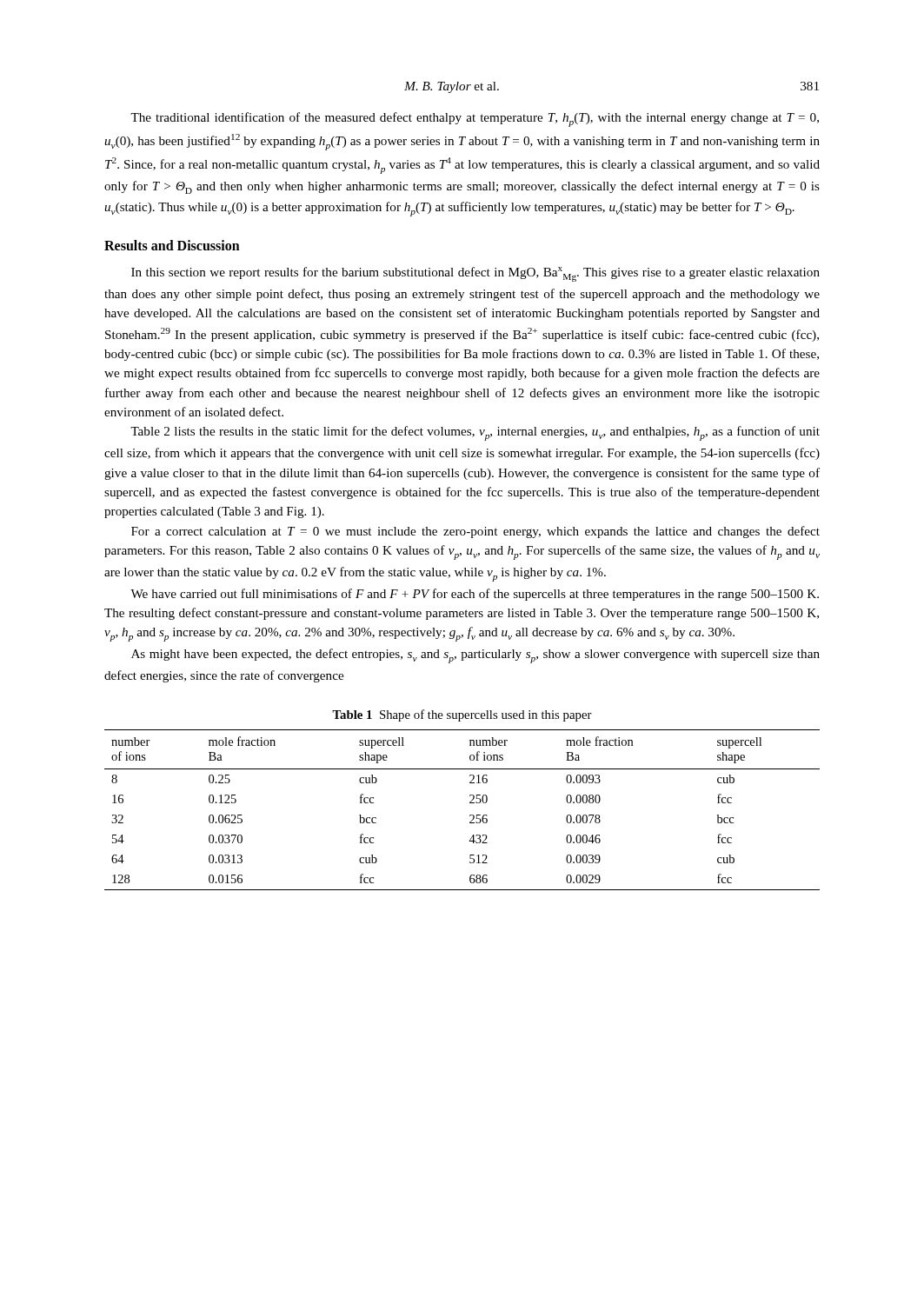The height and width of the screenshot is (1304, 924).
Task: Find the text starting "In this section"
Action: click(x=462, y=341)
